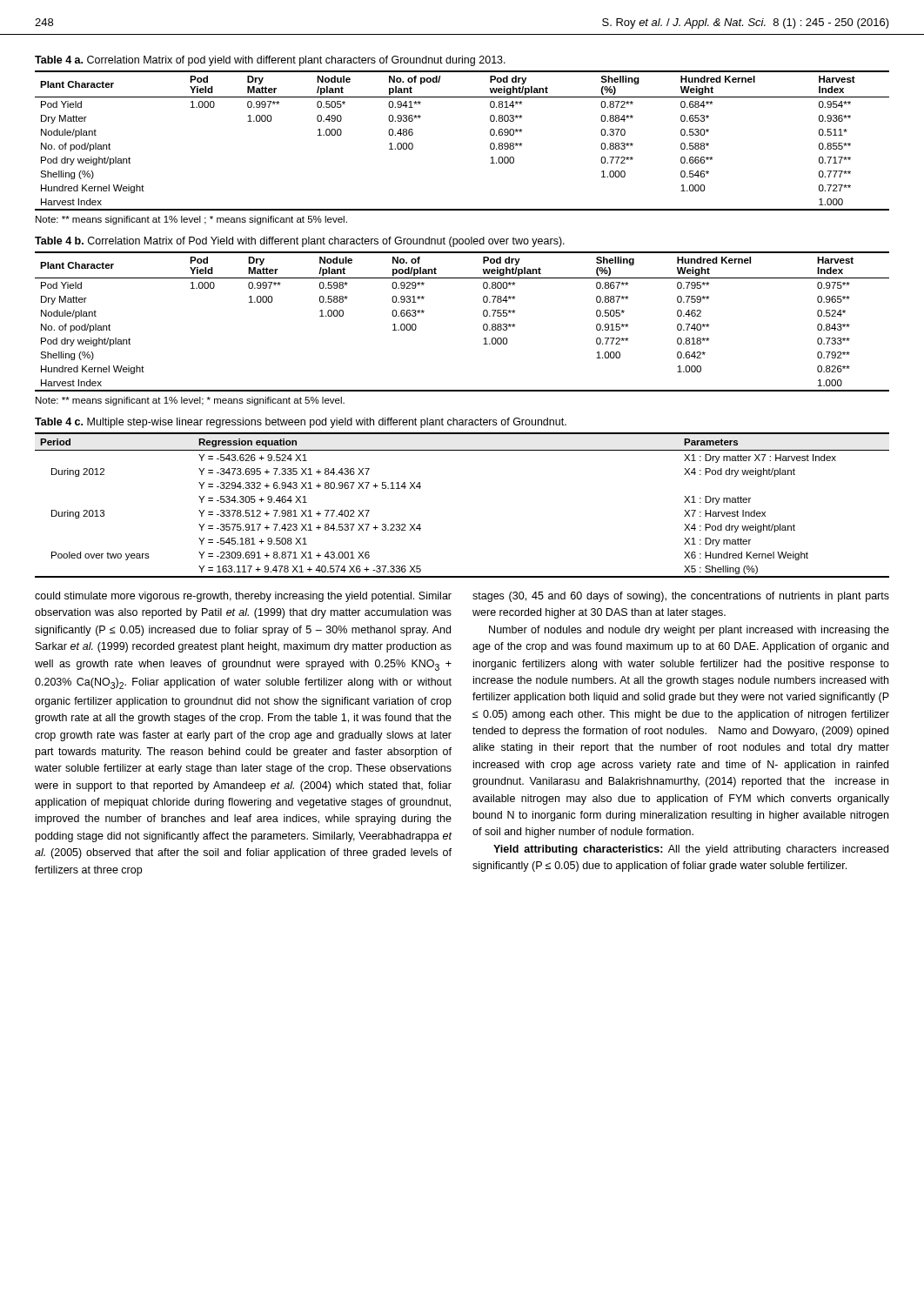The width and height of the screenshot is (924, 1305).
Task: Point to the region starting "Table 4 c. Multiple"
Action: click(301, 422)
